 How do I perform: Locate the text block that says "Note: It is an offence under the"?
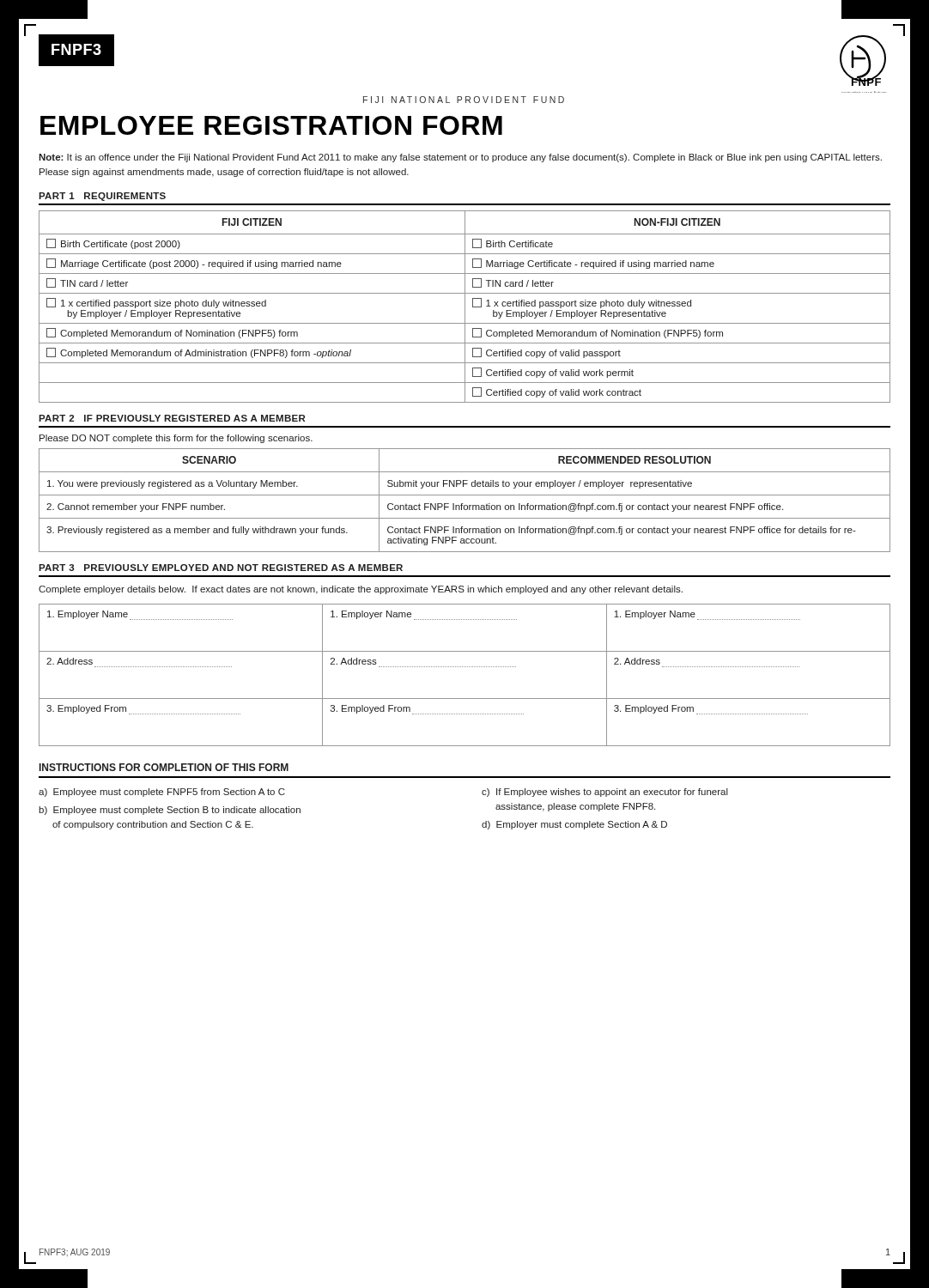(x=462, y=165)
